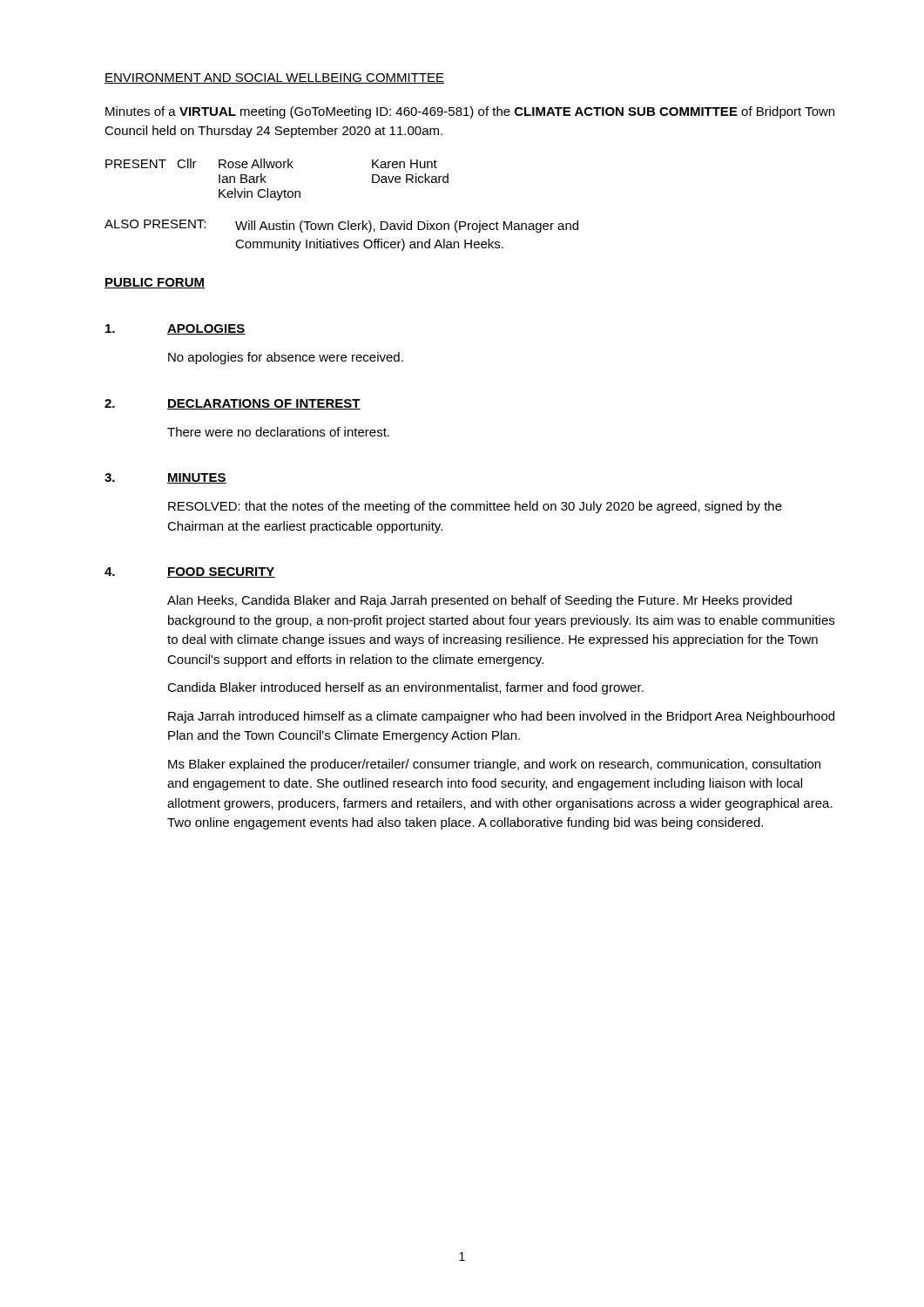Locate the text block containing "RESOLVED: that the notes of the"
924x1307 pixels.
click(x=475, y=516)
